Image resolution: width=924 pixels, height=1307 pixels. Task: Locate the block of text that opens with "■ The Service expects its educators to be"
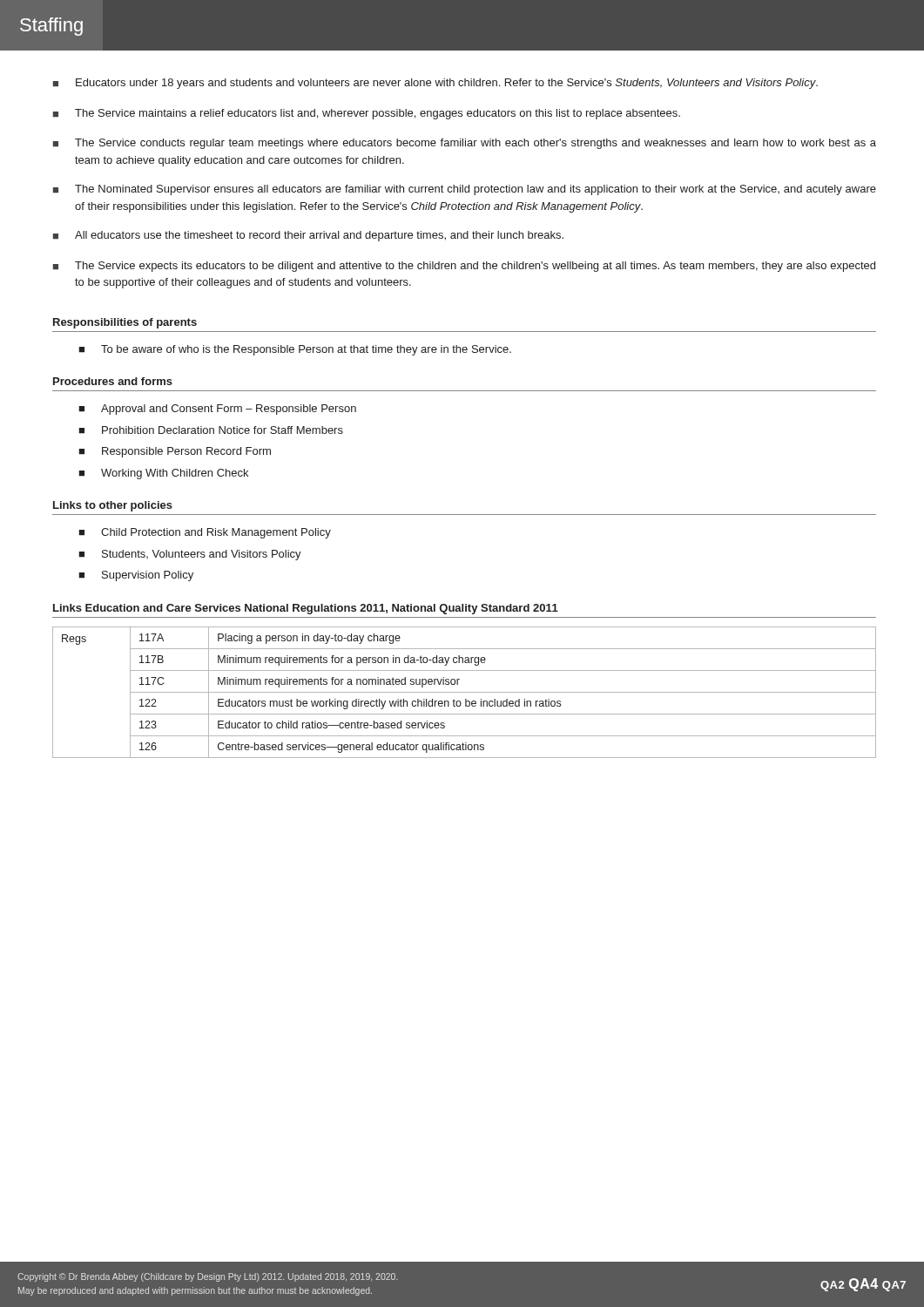[x=464, y=274]
